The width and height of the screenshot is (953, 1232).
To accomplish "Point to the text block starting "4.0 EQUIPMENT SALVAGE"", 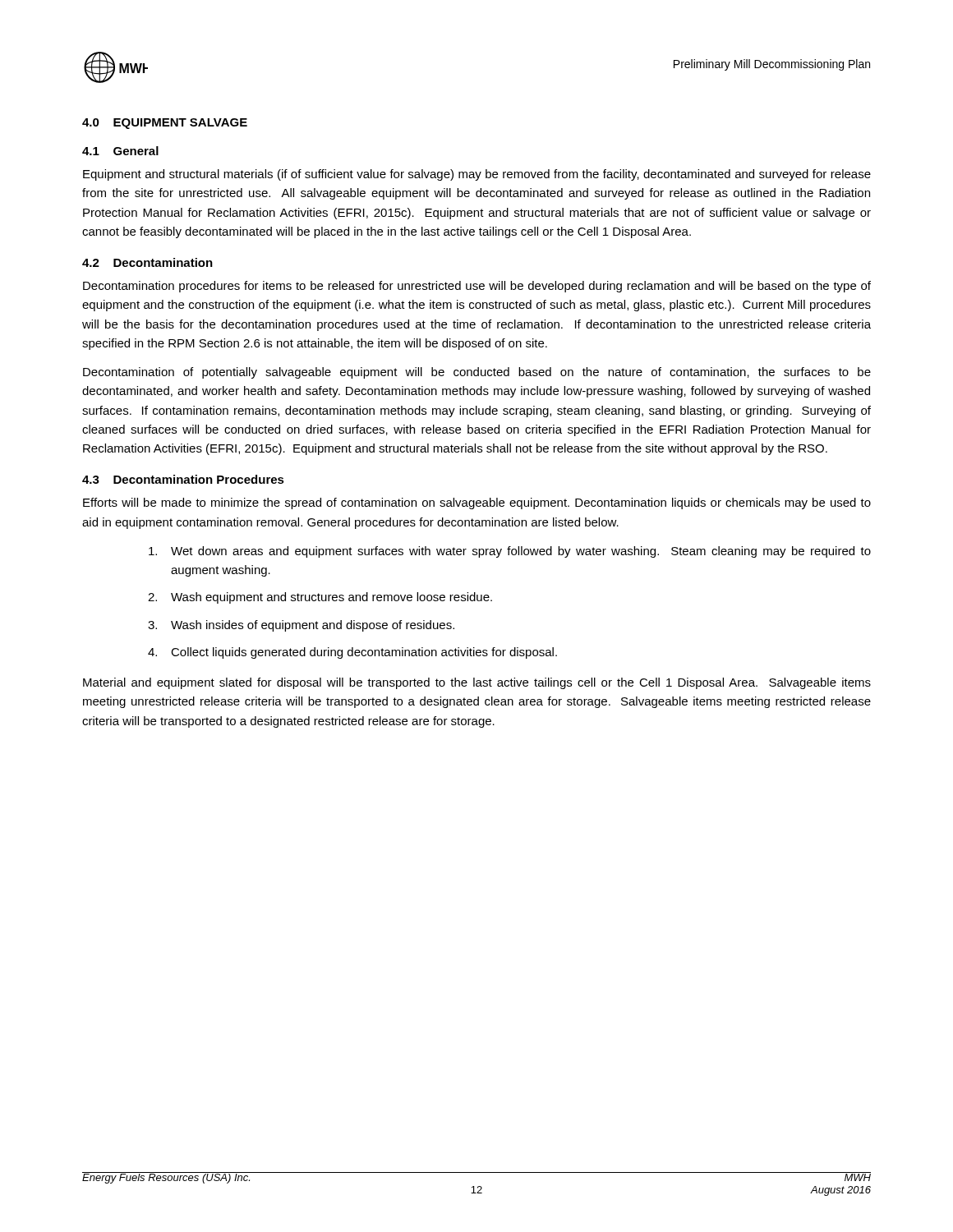I will (x=165, y=122).
